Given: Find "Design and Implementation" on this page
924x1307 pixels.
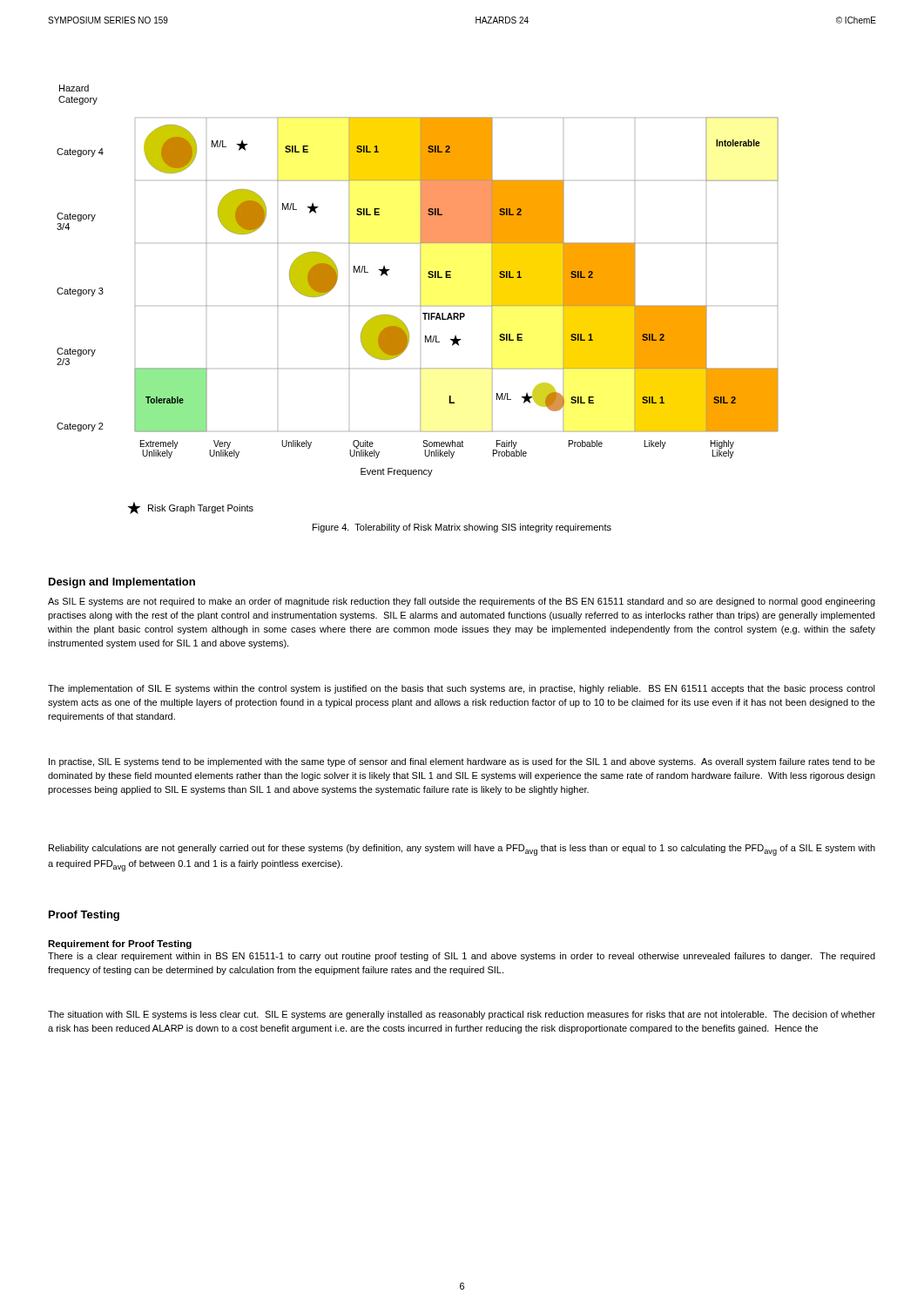Looking at the screenshot, I should tap(122, 583).
